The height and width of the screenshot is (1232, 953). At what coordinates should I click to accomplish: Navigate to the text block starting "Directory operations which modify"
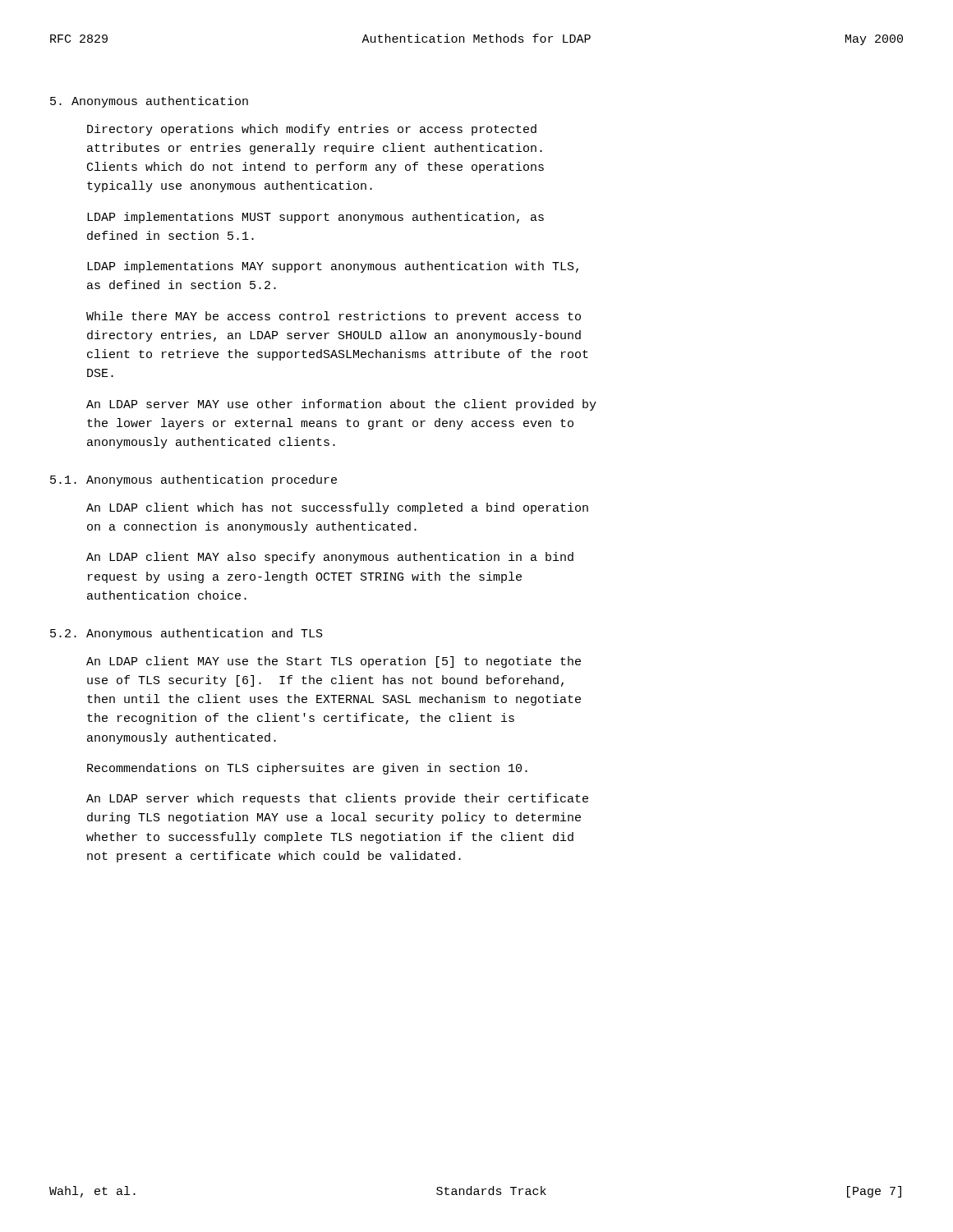coord(315,158)
